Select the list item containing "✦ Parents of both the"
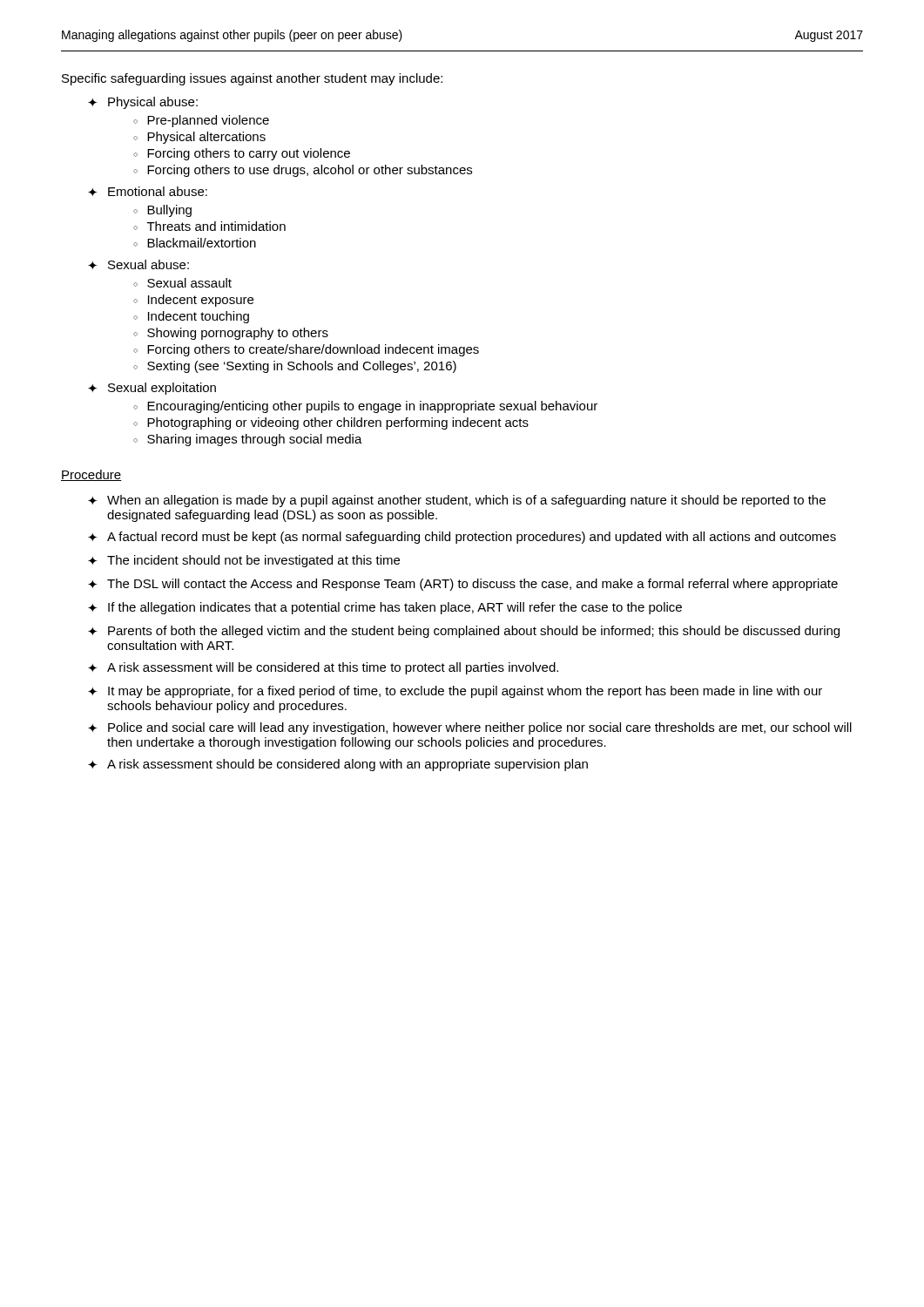Viewport: 924px width, 1307px height. 475,638
